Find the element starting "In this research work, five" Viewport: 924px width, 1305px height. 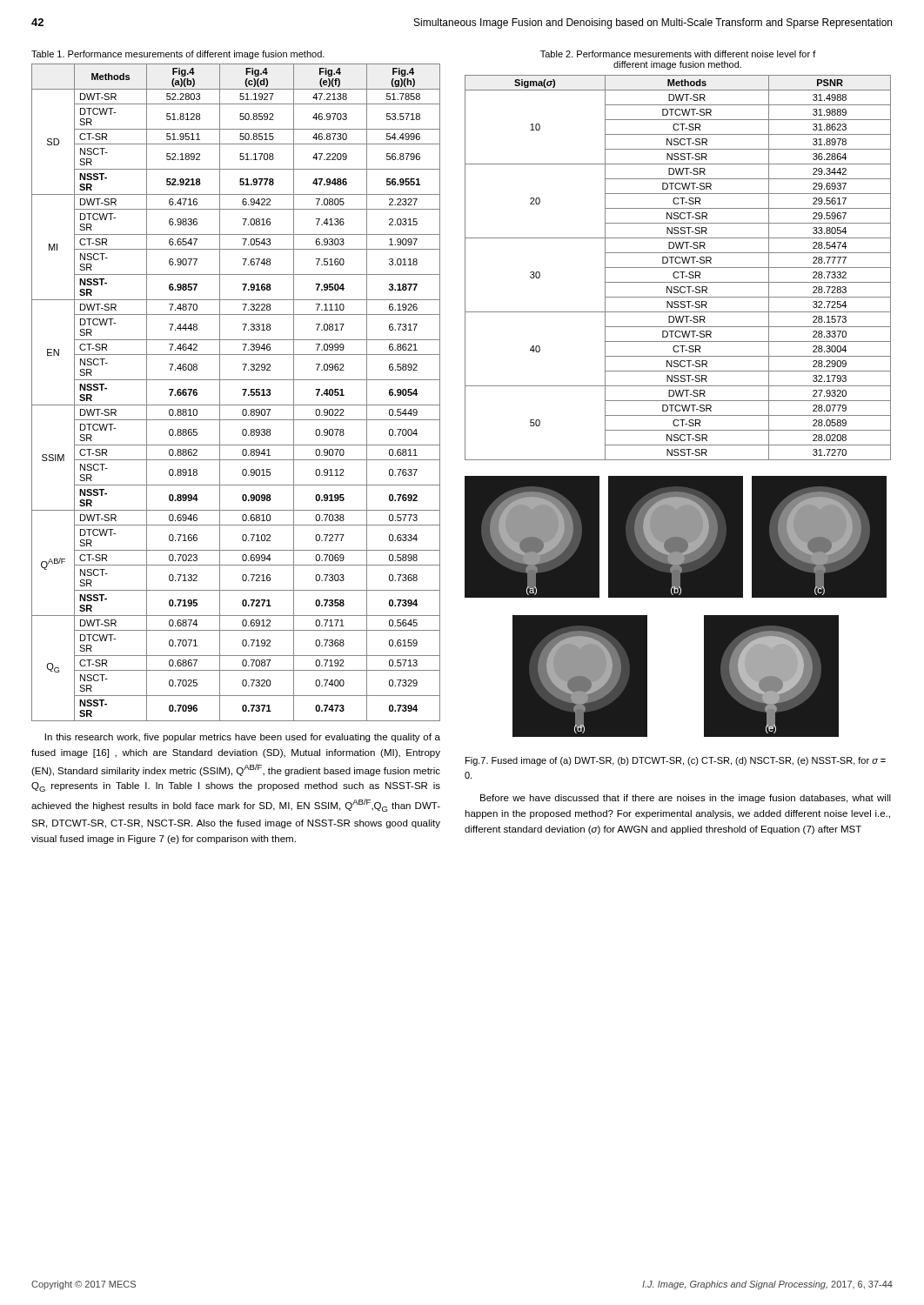[x=236, y=788]
